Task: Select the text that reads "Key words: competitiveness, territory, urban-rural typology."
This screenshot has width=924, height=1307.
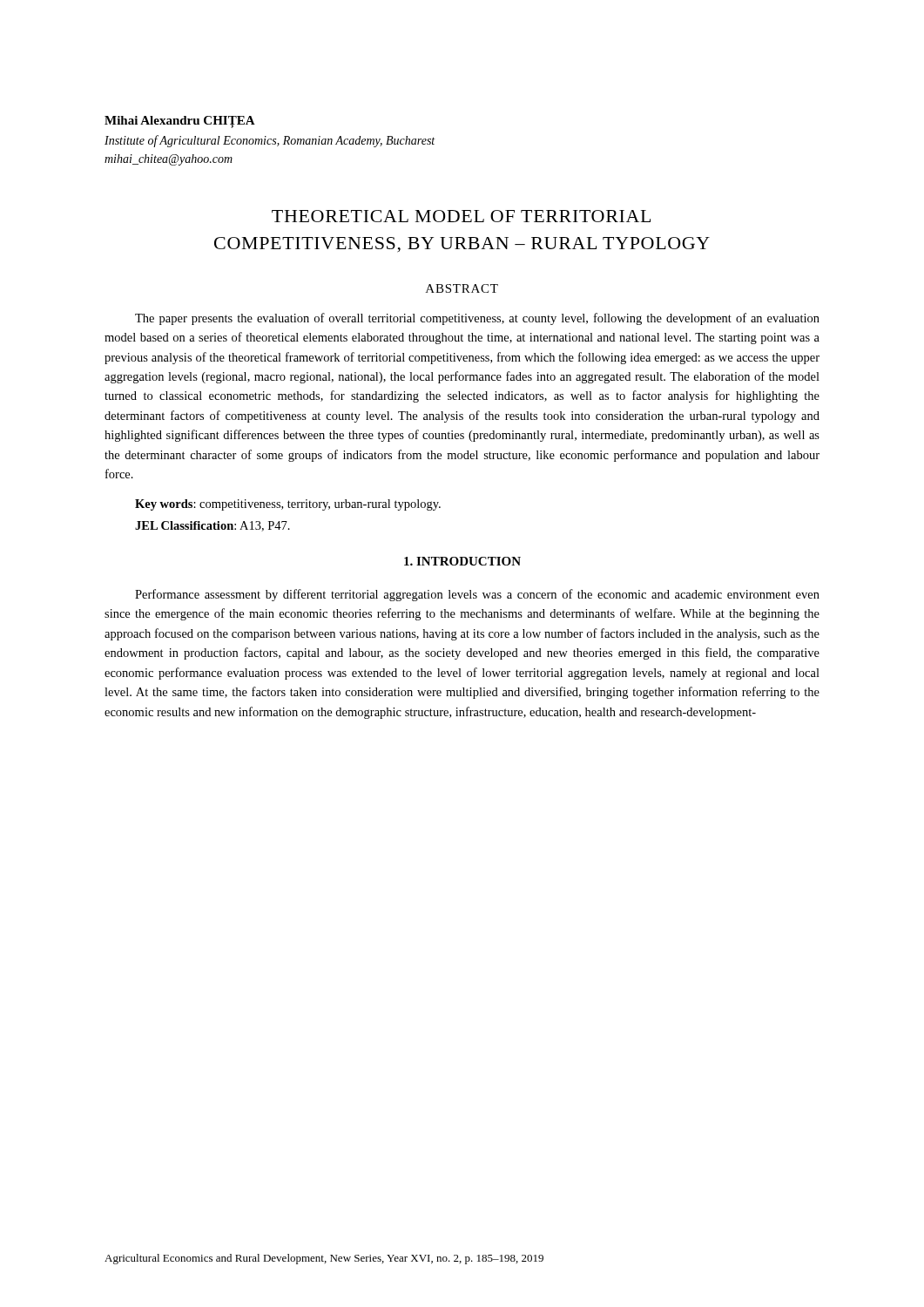Action: [288, 503]
